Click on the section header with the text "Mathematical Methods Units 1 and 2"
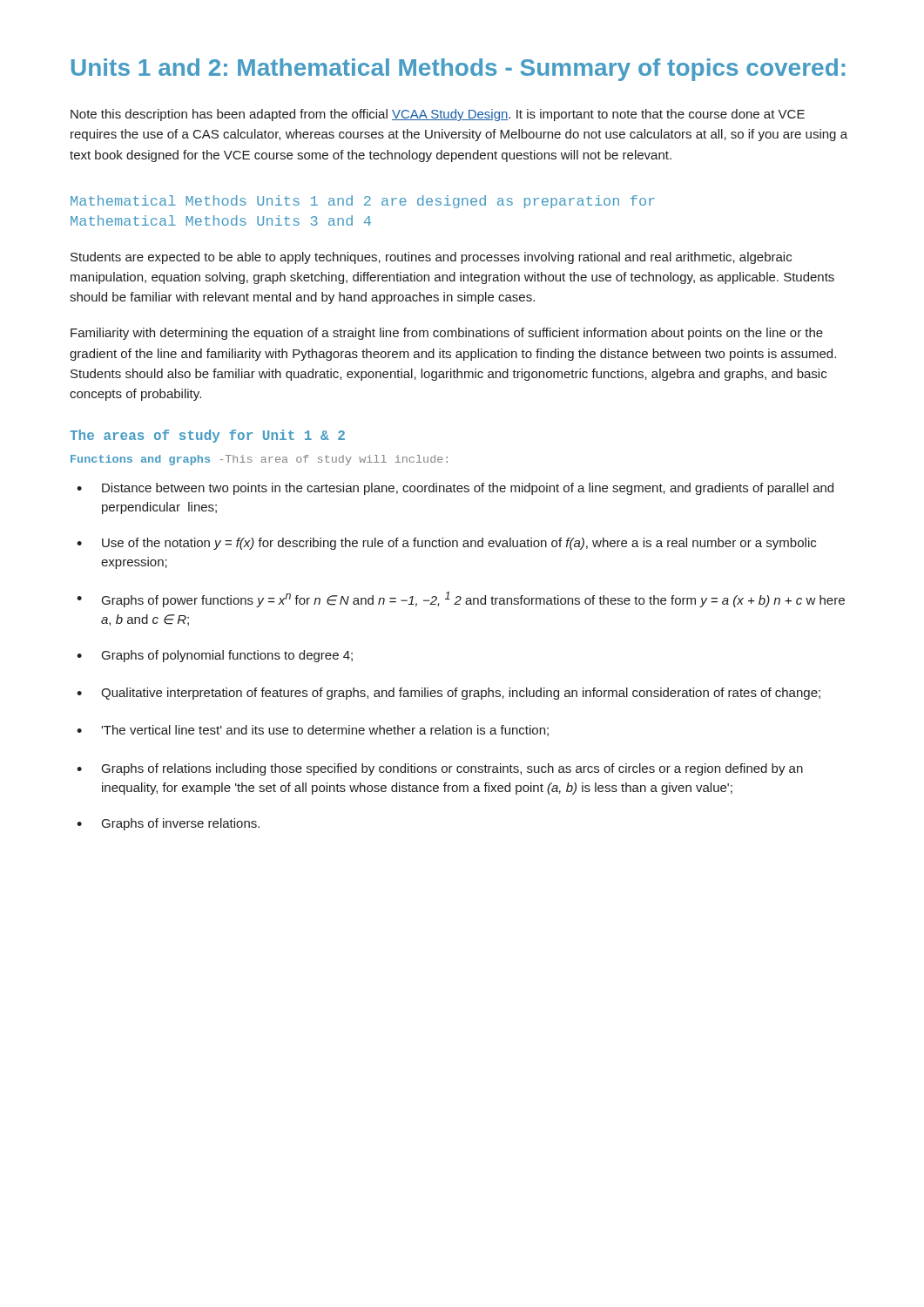This screenshot has width=924, height=1307. tap(363, 211)
